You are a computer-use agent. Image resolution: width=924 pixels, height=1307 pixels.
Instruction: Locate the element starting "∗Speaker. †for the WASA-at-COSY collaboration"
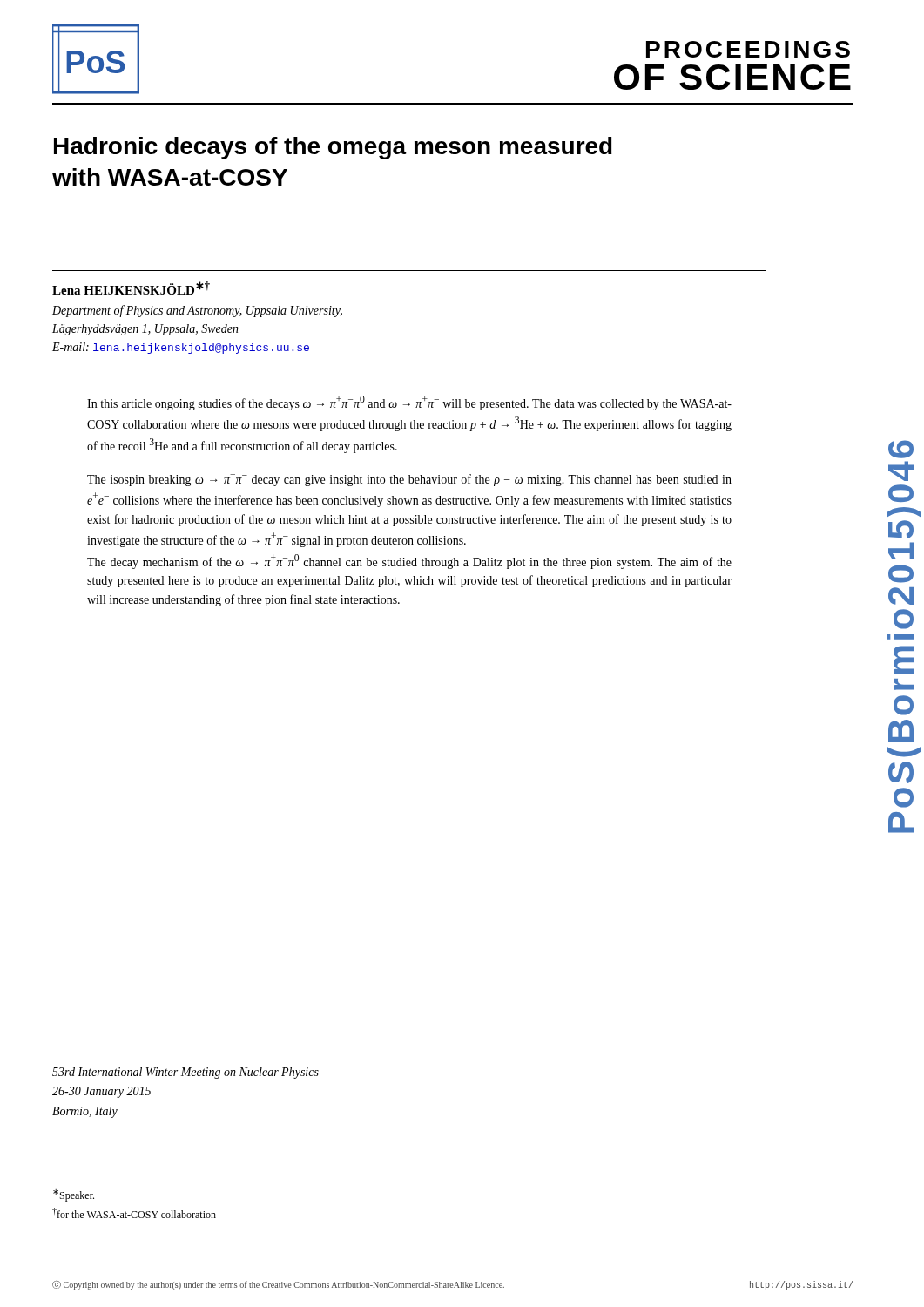[x=200, y=1204]
